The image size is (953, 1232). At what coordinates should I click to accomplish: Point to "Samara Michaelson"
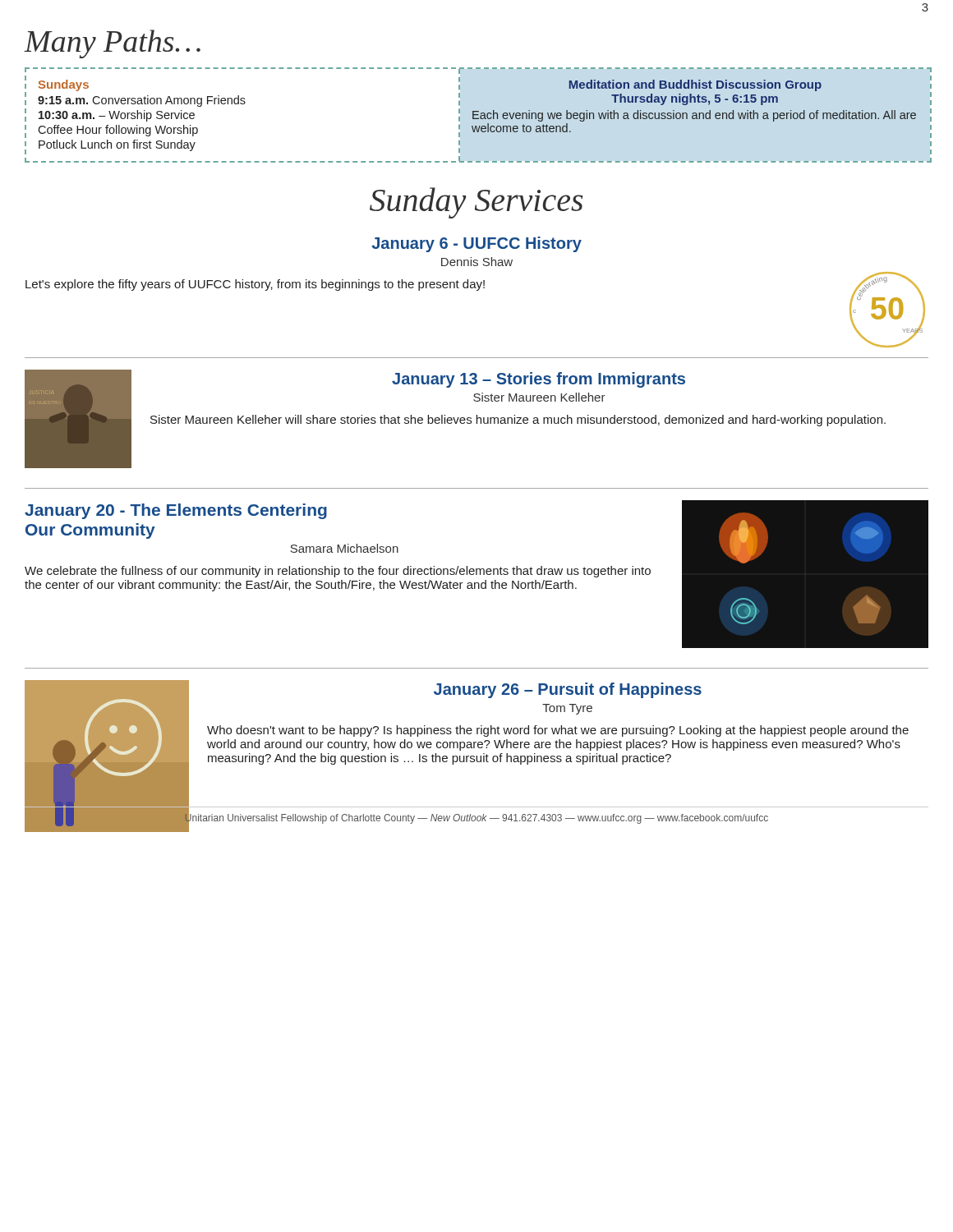pyautogui.click(x=344, y=548)
